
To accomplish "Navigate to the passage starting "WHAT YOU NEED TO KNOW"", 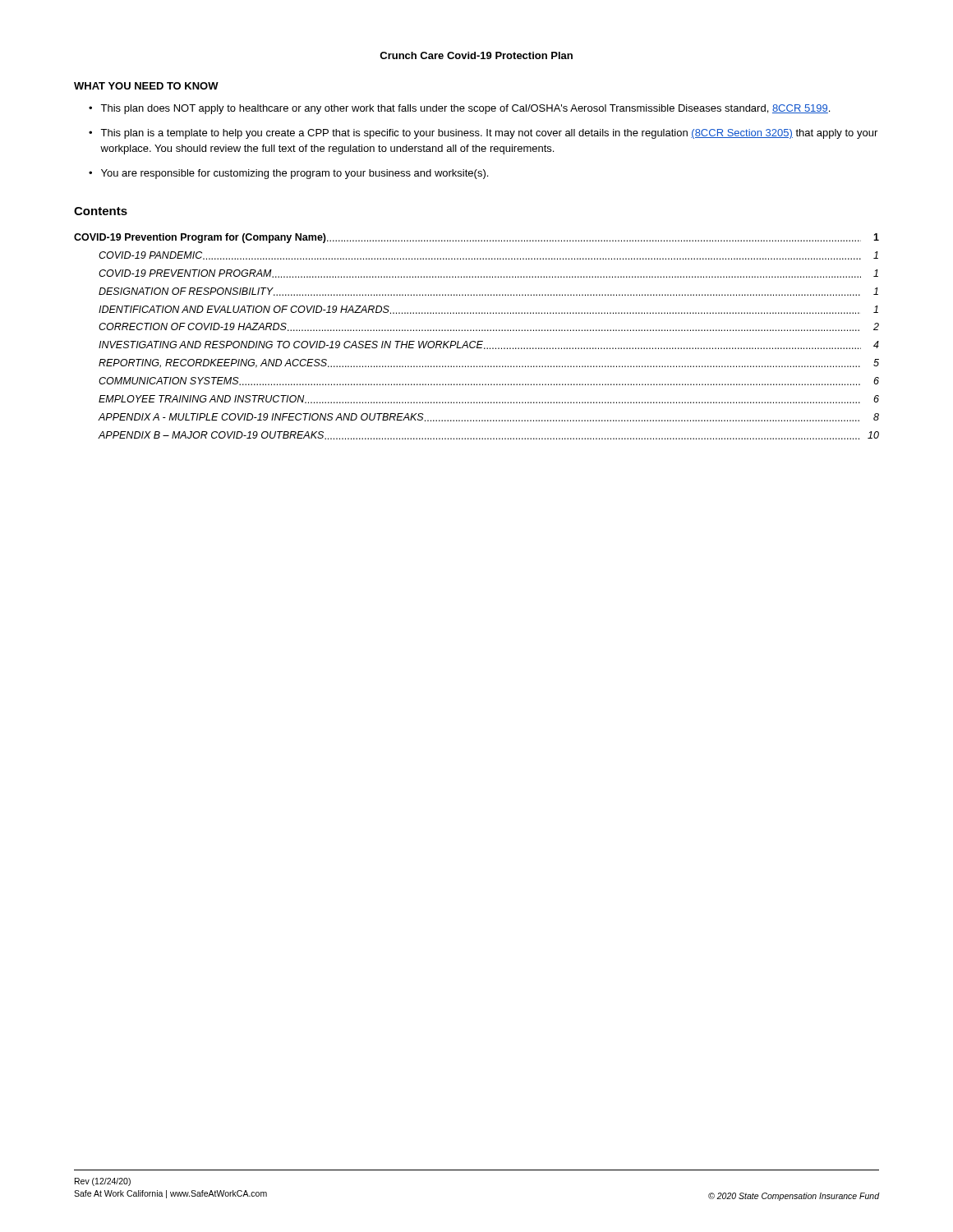I will [146, 86].
